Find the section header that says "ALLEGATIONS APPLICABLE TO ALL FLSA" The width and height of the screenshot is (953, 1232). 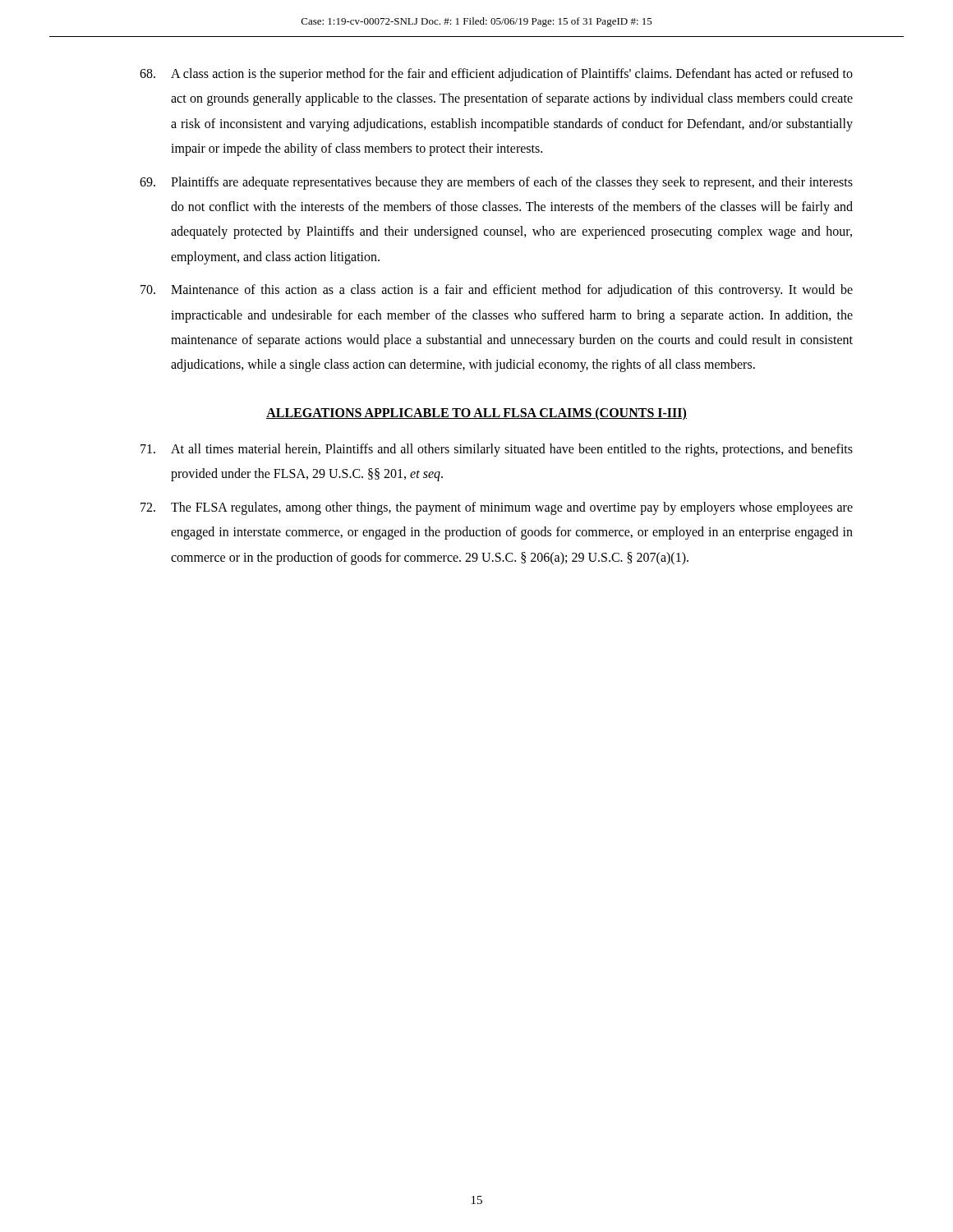point(476,412)
